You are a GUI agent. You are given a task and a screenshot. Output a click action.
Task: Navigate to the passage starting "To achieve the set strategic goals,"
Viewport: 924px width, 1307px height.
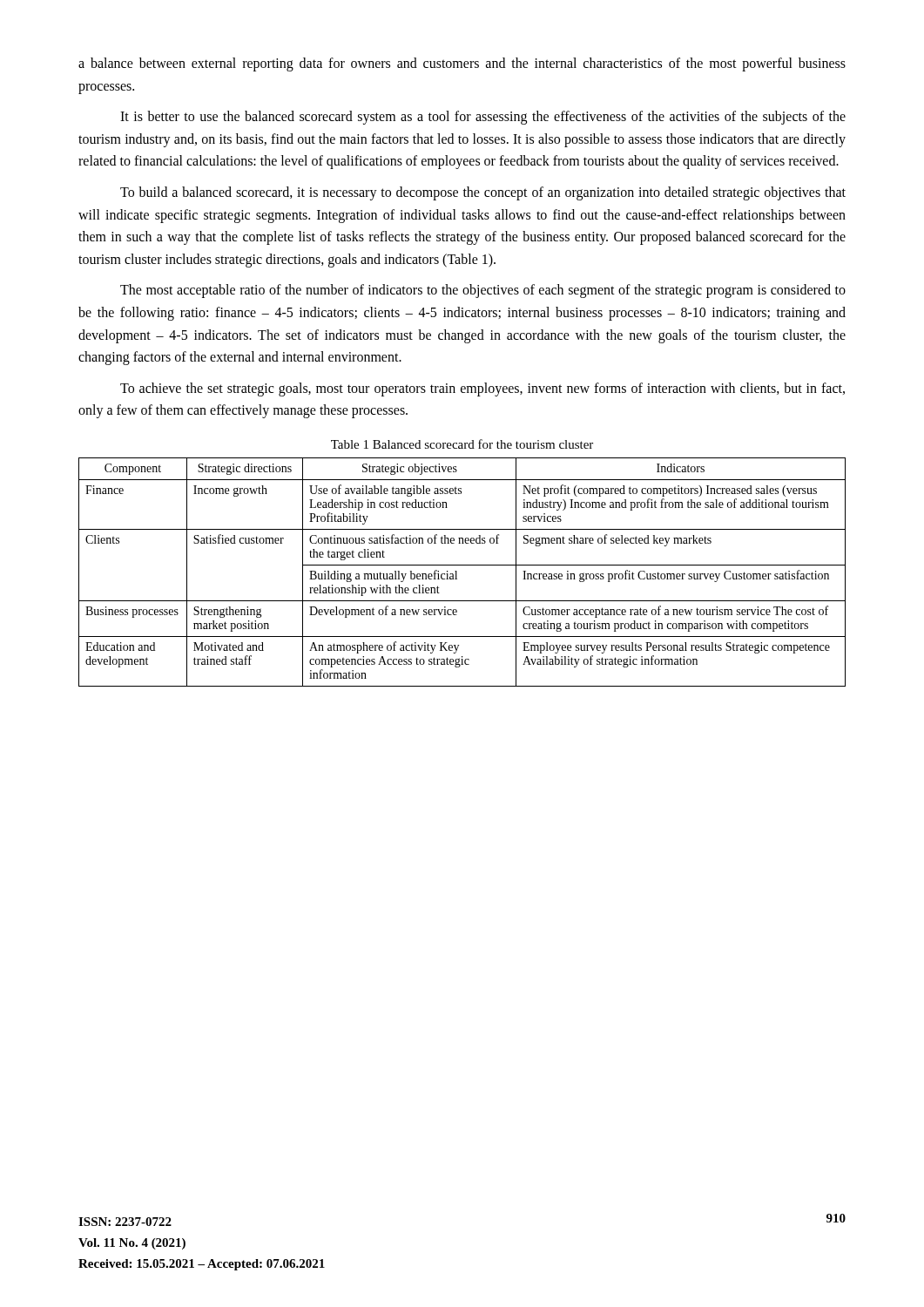[462, 399]
